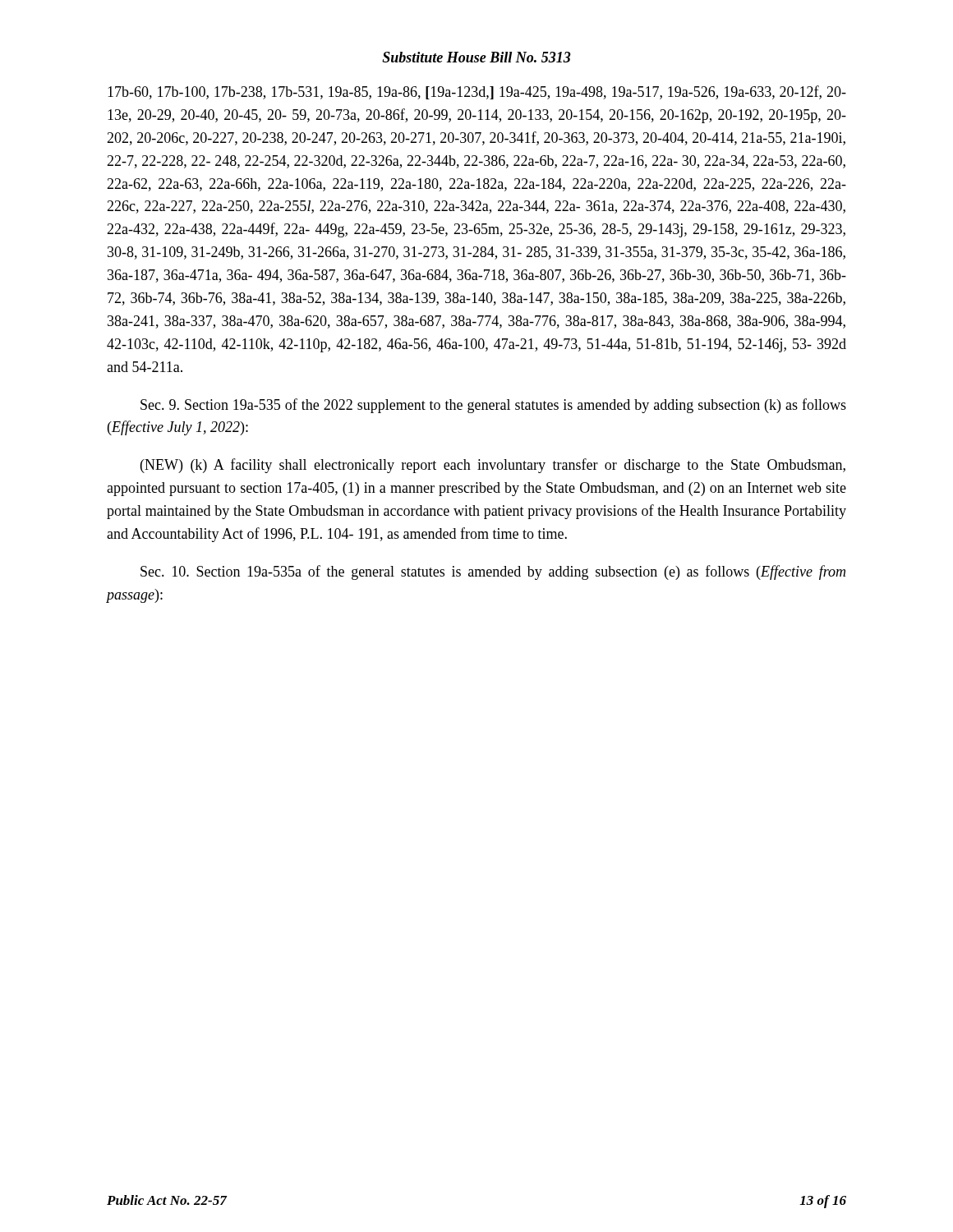Locate the block of text that opens with "Sec. 9. Section 19a-535 of the"
Screen dimensions: 1232x953
[476, 416]
